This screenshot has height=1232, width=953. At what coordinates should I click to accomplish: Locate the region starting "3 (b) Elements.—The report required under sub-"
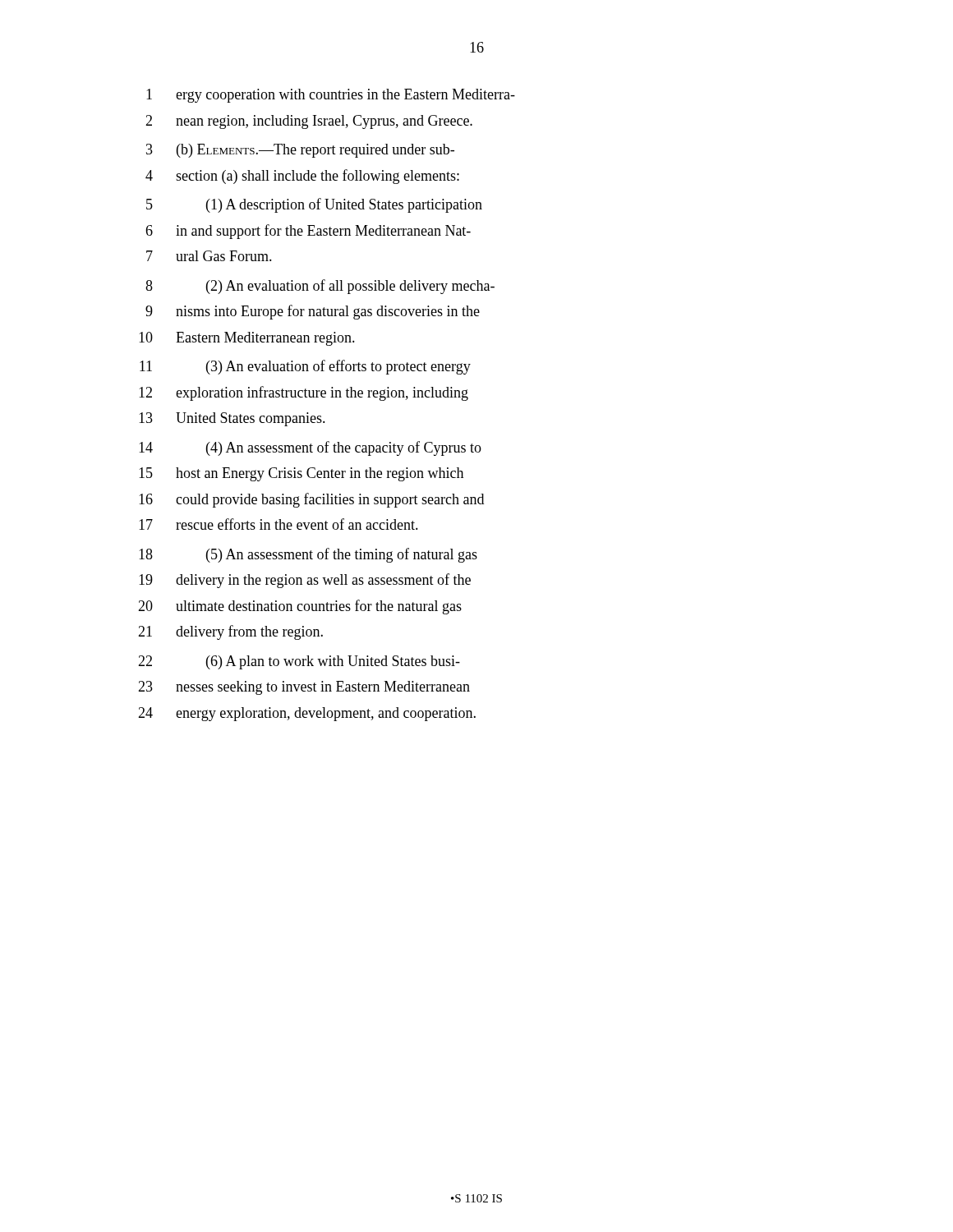point(300,151)
